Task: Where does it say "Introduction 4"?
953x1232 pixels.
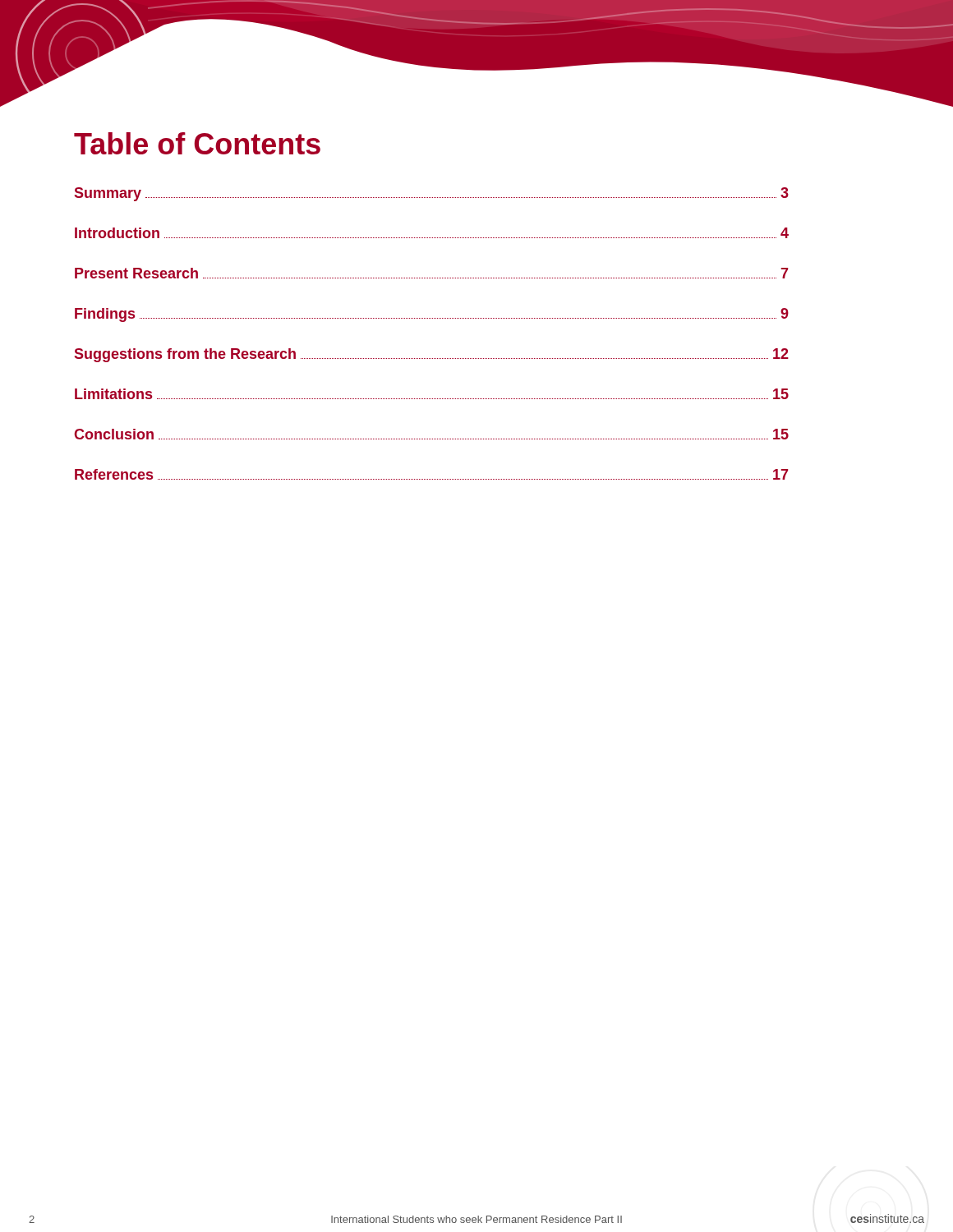Action: click(431, 234)
